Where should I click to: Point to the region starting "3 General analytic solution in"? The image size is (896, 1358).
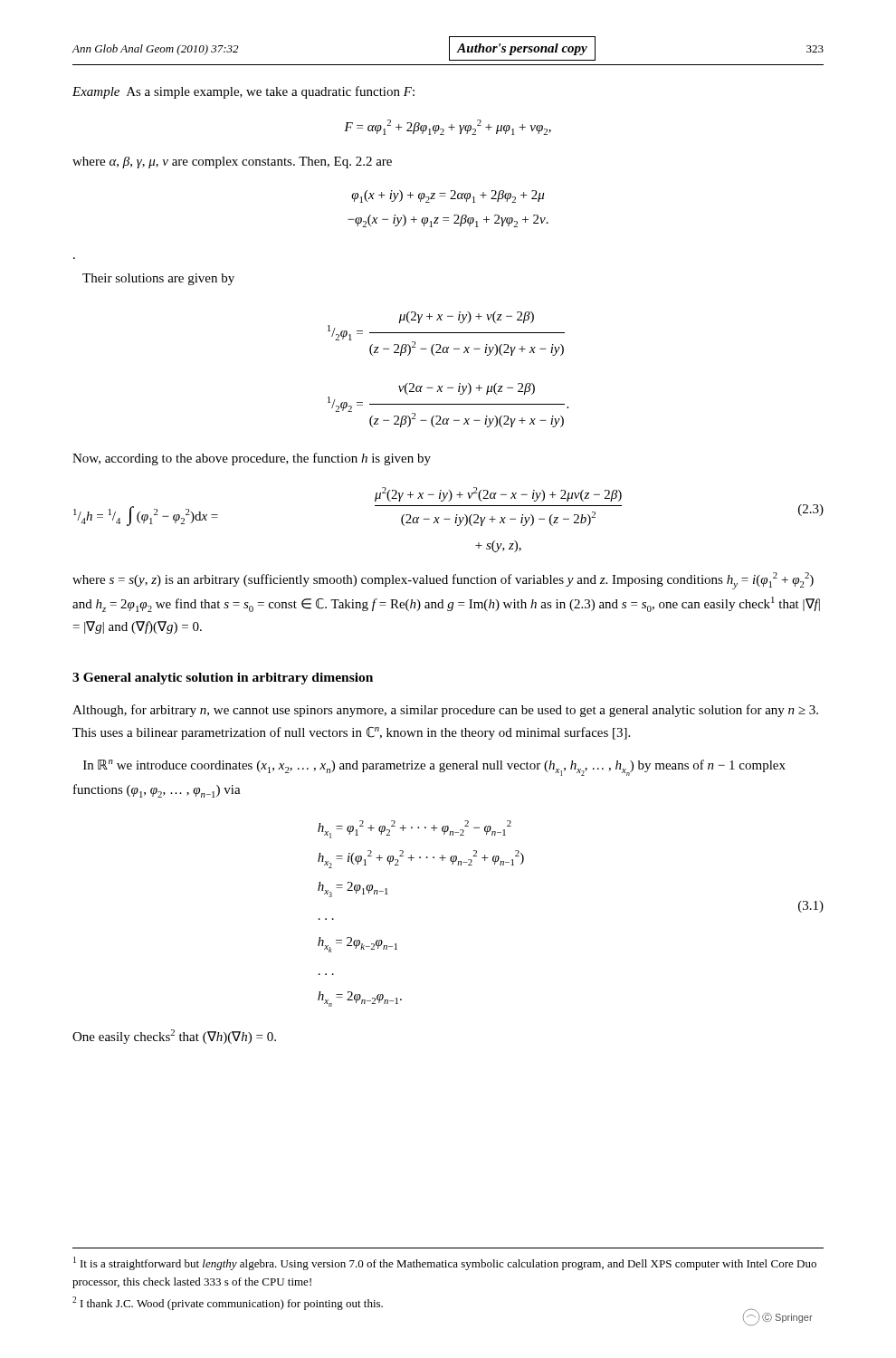tap(223, 677)
